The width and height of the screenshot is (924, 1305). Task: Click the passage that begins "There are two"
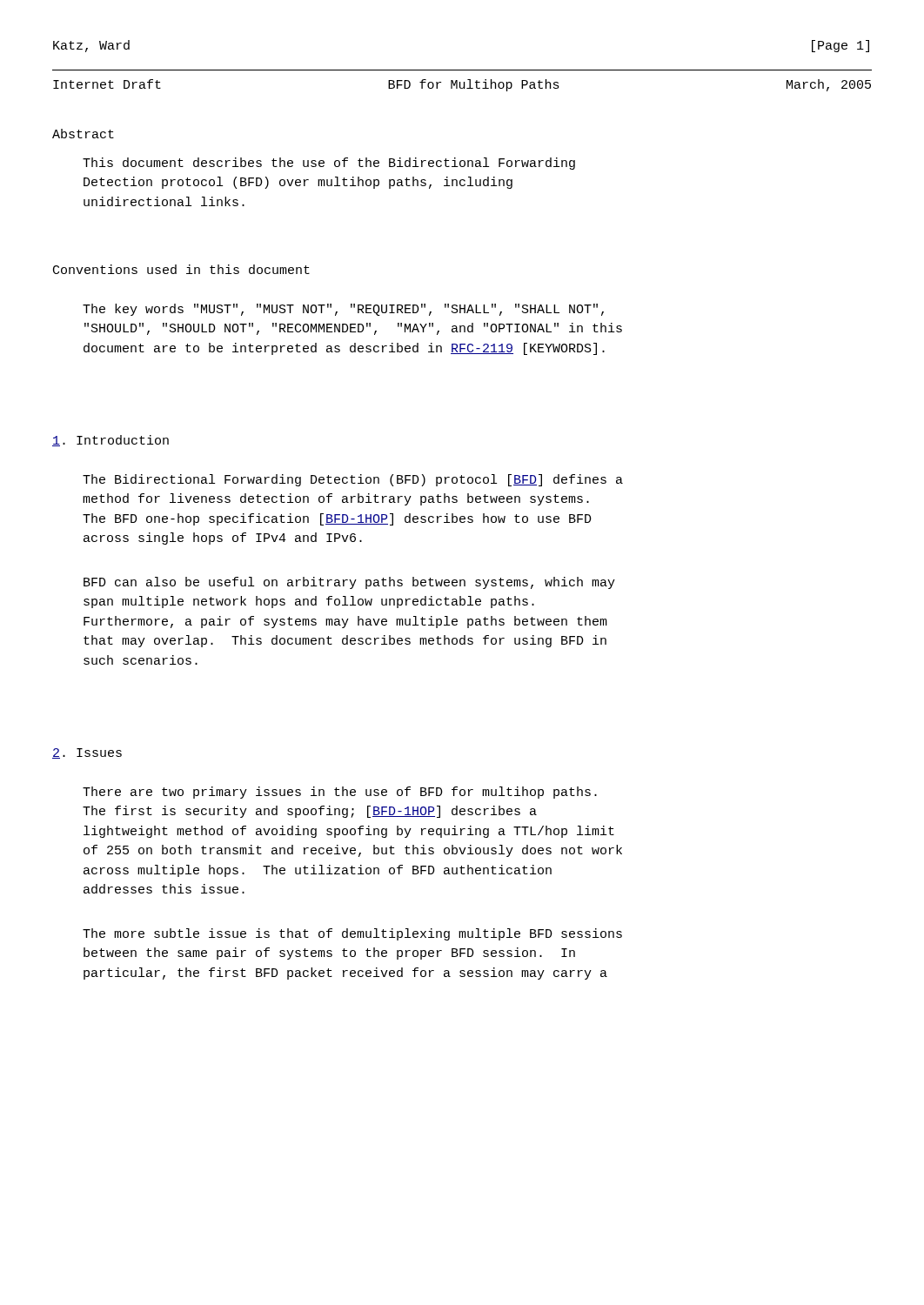point(353,842)
